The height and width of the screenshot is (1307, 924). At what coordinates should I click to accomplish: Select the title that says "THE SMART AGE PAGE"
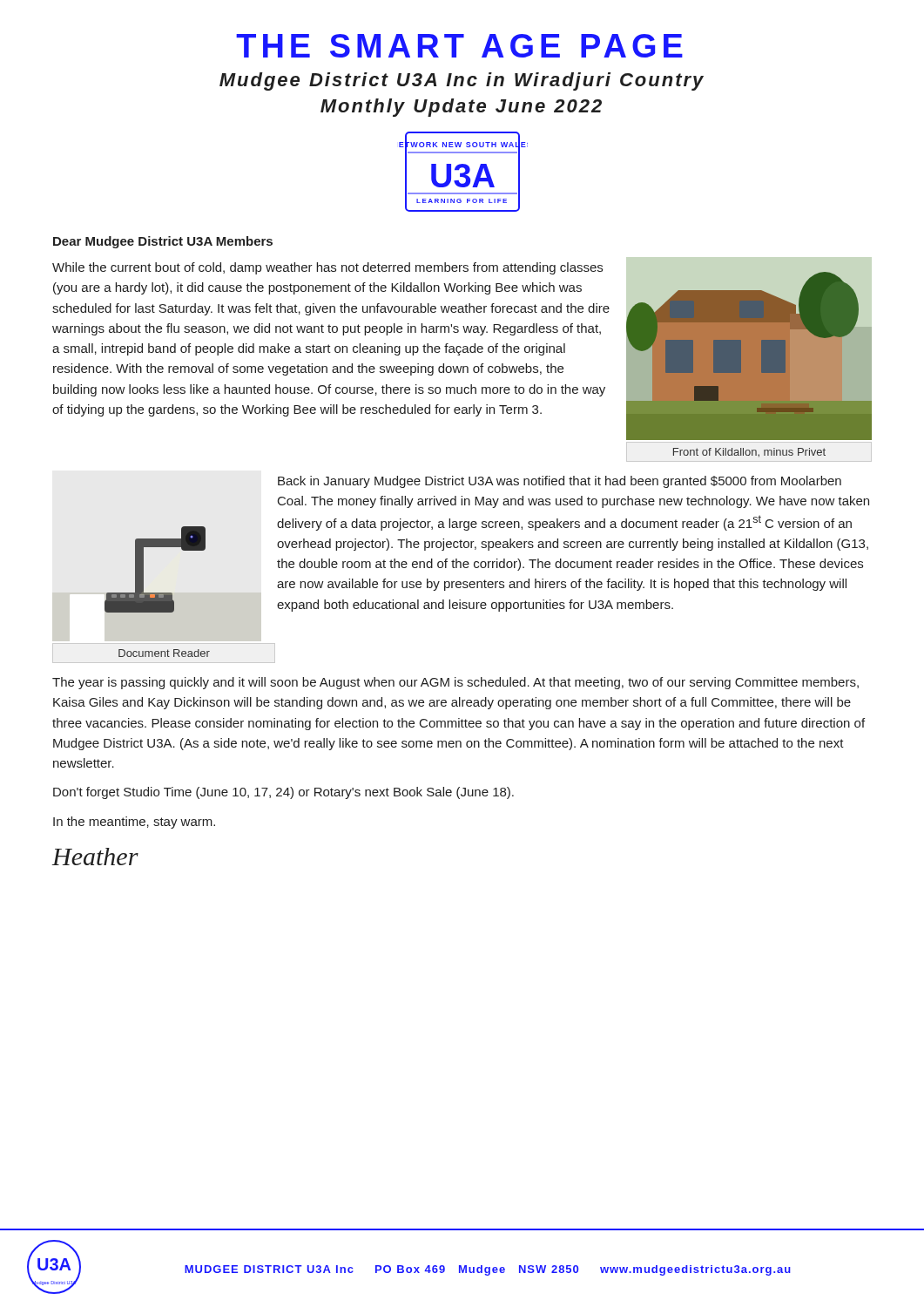(462, 47)
